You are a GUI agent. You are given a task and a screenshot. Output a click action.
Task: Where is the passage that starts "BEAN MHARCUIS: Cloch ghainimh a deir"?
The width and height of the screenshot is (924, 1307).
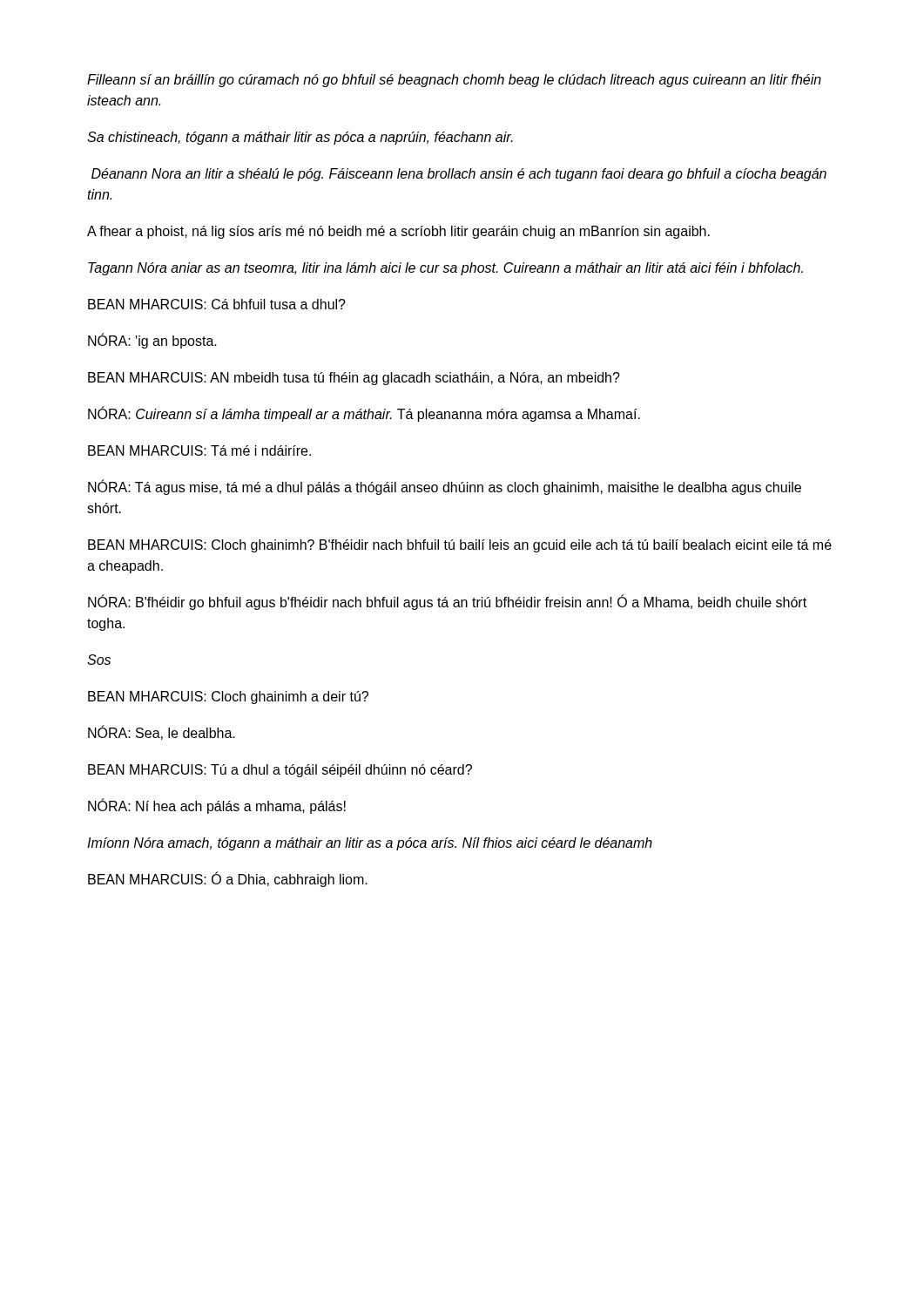pyautogui.click(x=228, y=697)
